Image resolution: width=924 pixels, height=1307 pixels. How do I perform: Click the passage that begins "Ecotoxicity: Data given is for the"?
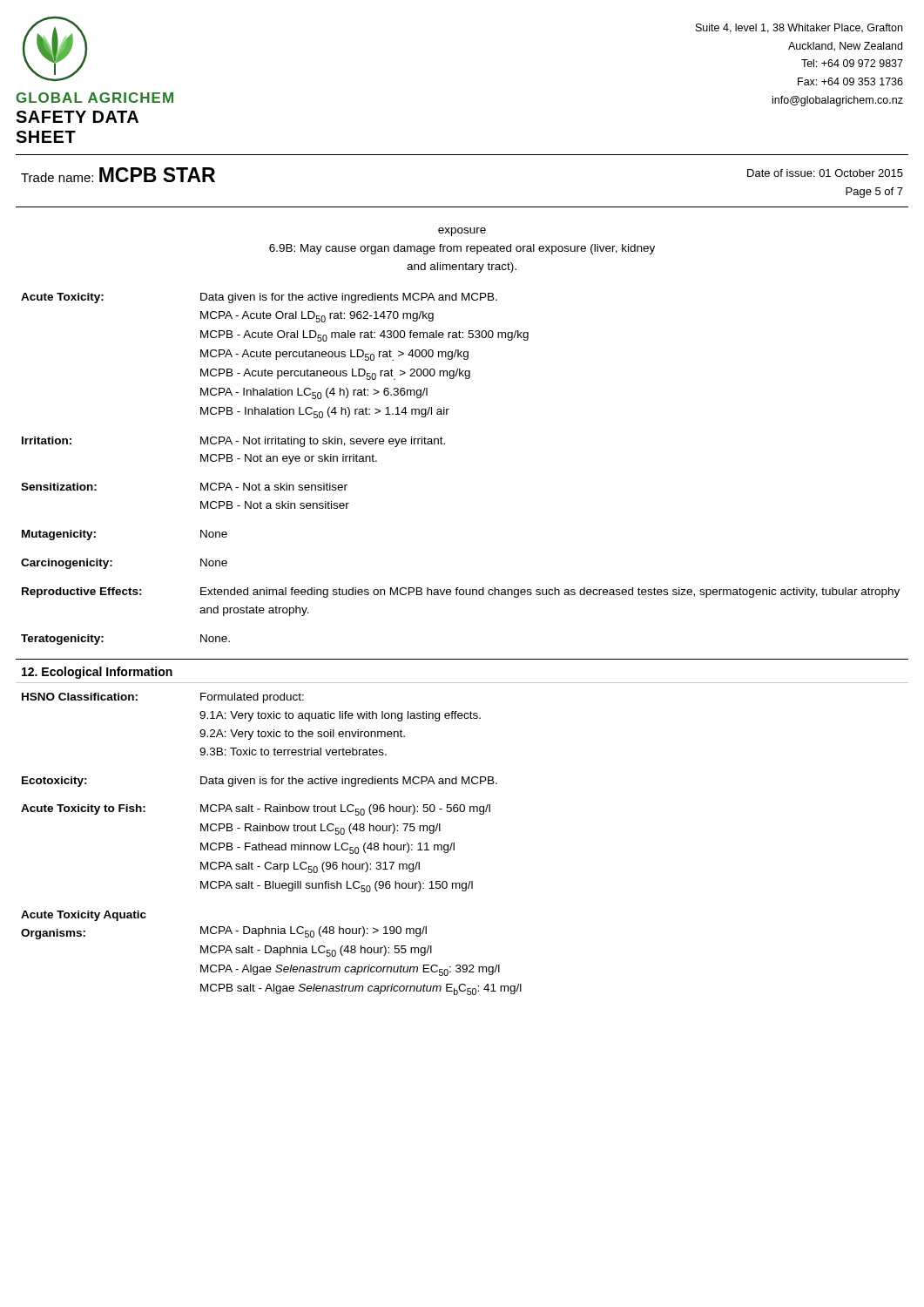click(x=462, y=781)
